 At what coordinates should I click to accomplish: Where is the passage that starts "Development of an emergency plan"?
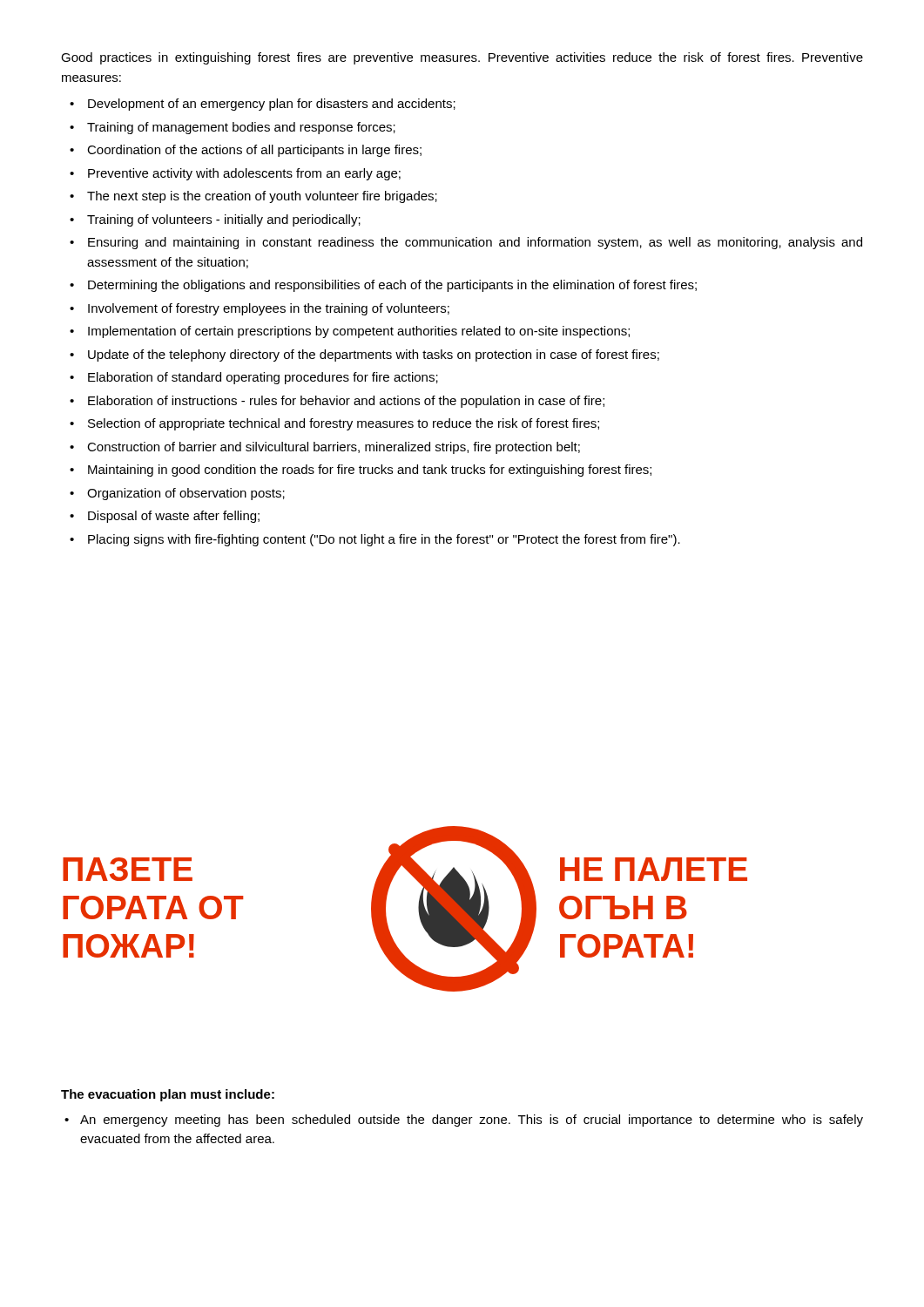pos(272,103)
